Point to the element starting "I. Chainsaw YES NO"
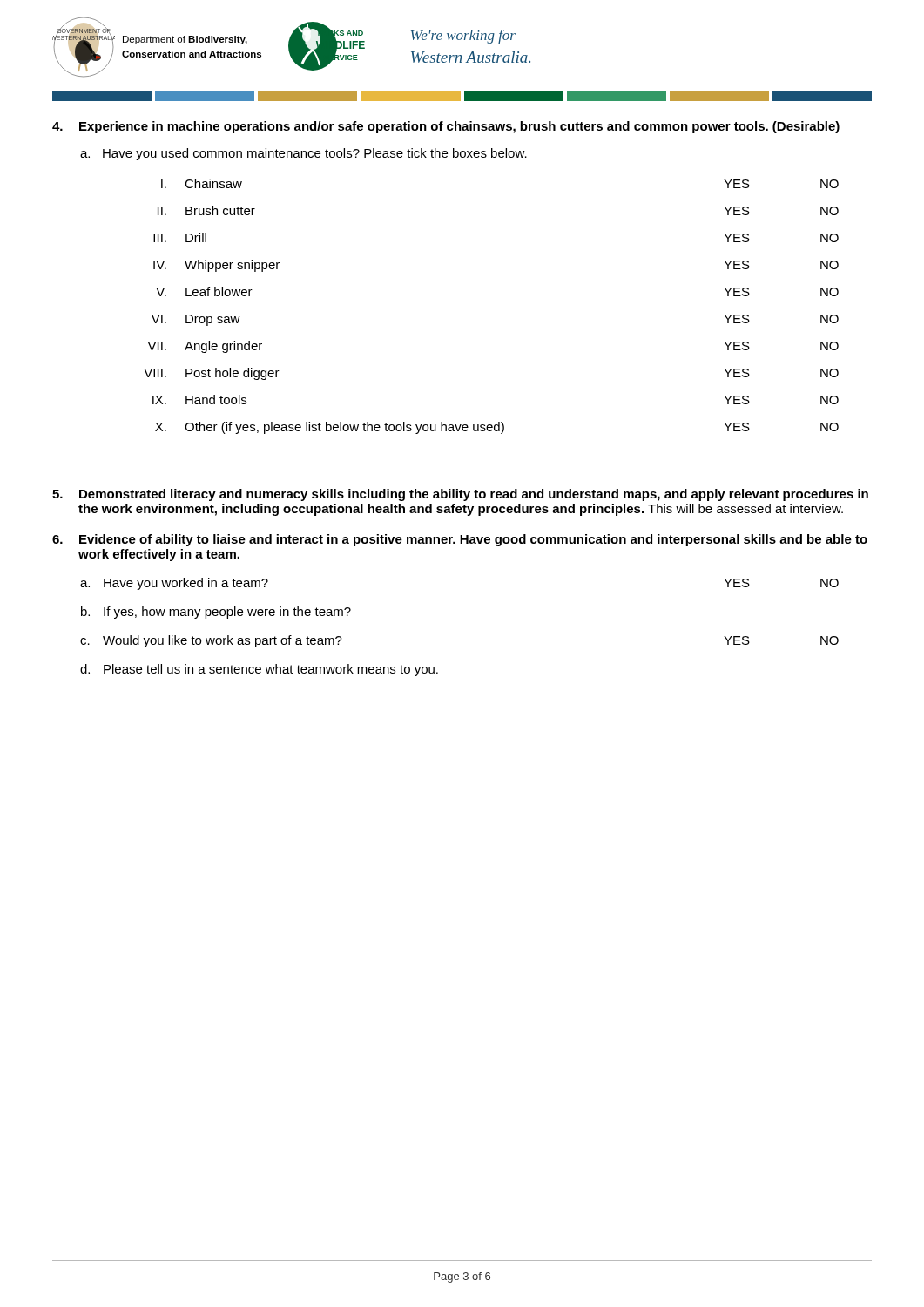 point(214,183)
